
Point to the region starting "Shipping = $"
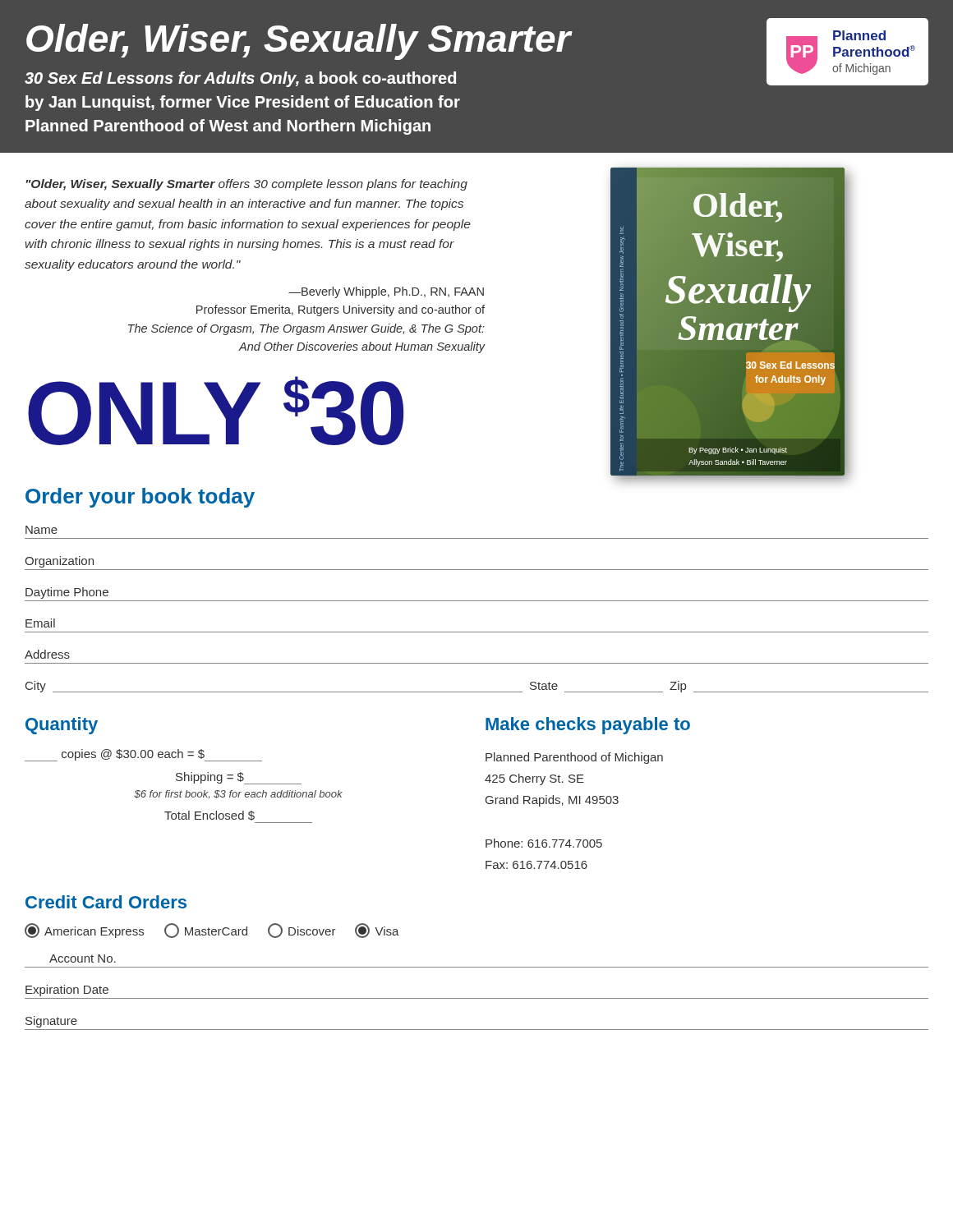(238, 777)
